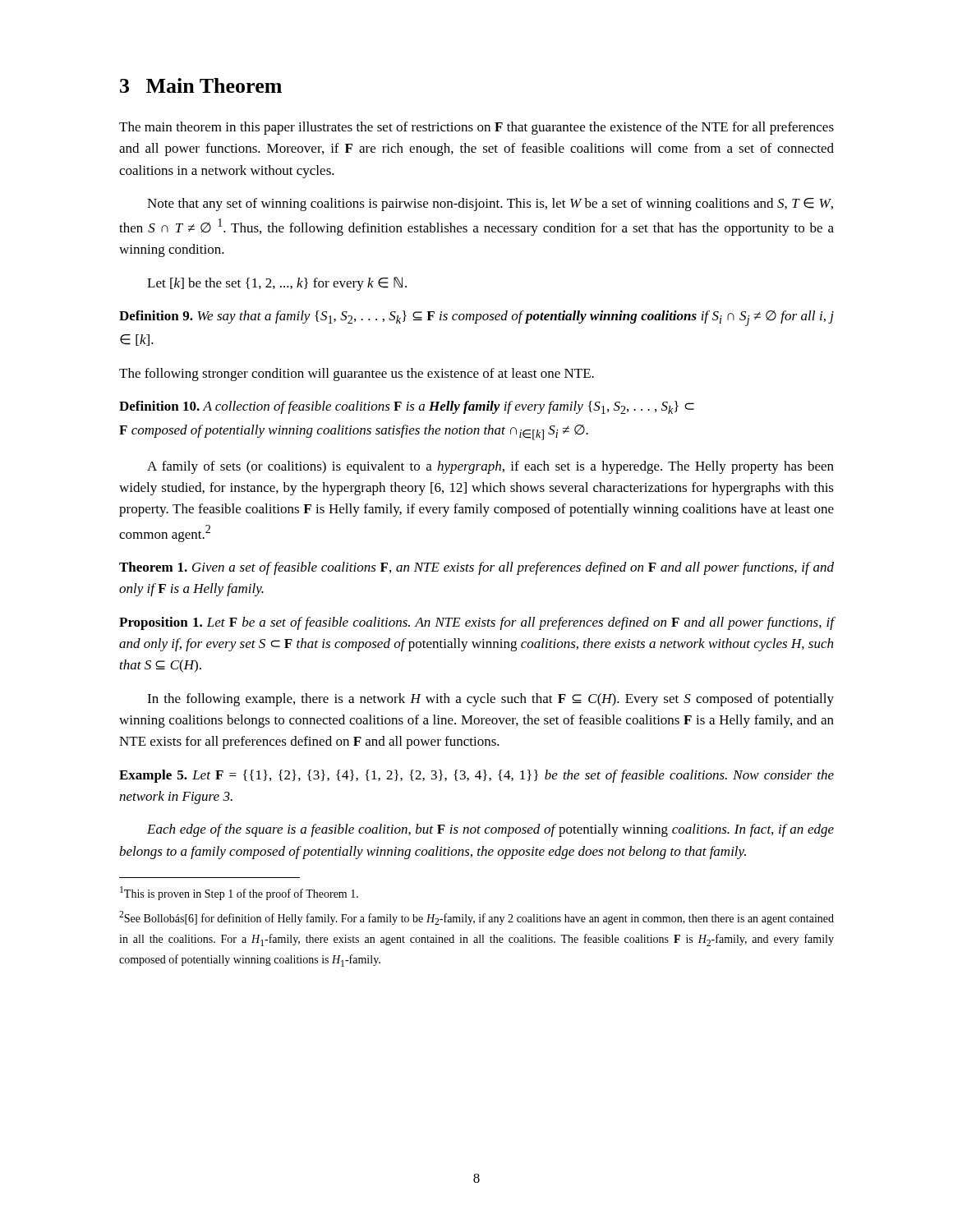Click the passage that begins "The following stronger condition"
The width and height of the screenshot is (953, 1232).
[x=476, y=374]
